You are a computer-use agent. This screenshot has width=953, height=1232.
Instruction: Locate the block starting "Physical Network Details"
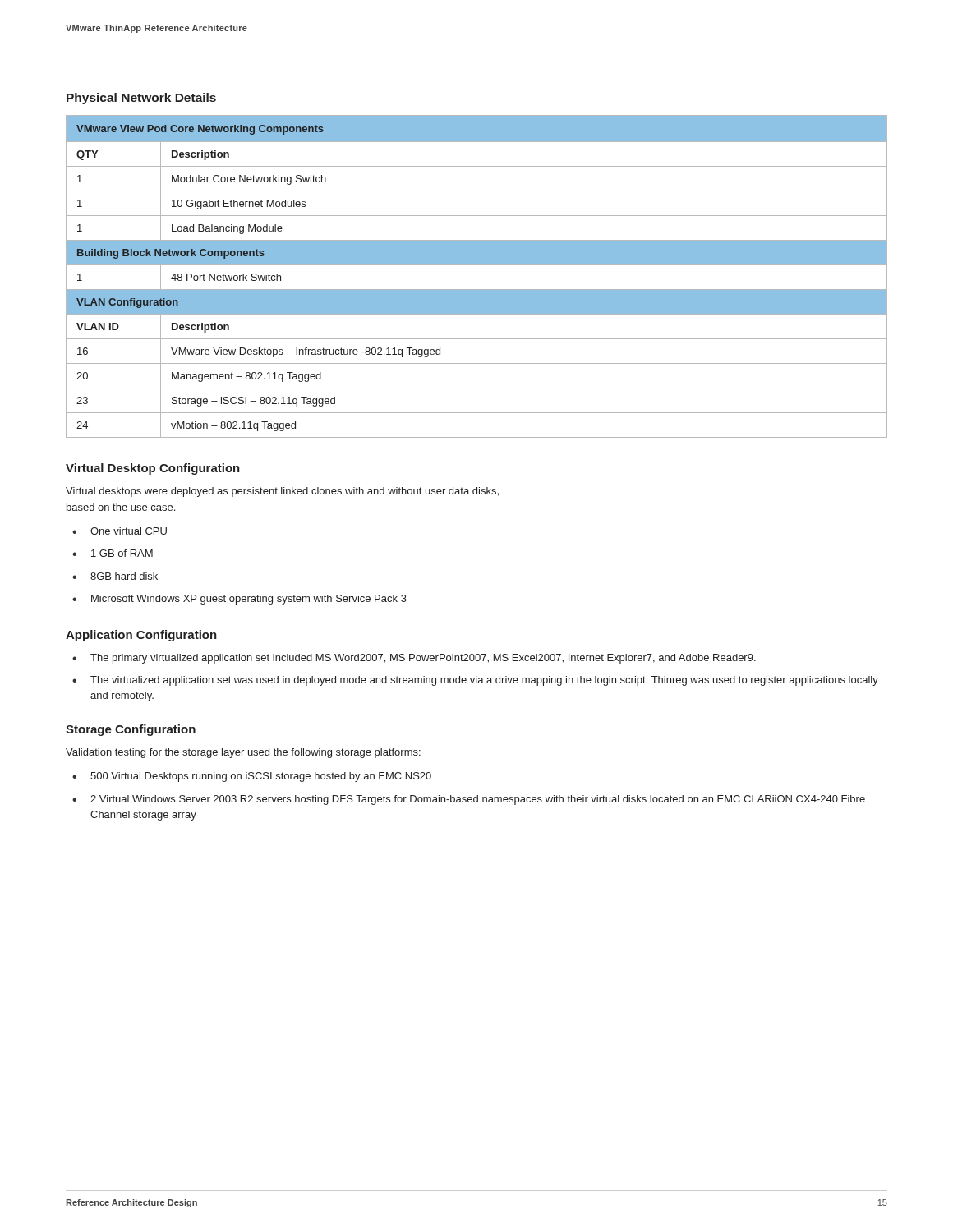141,97
